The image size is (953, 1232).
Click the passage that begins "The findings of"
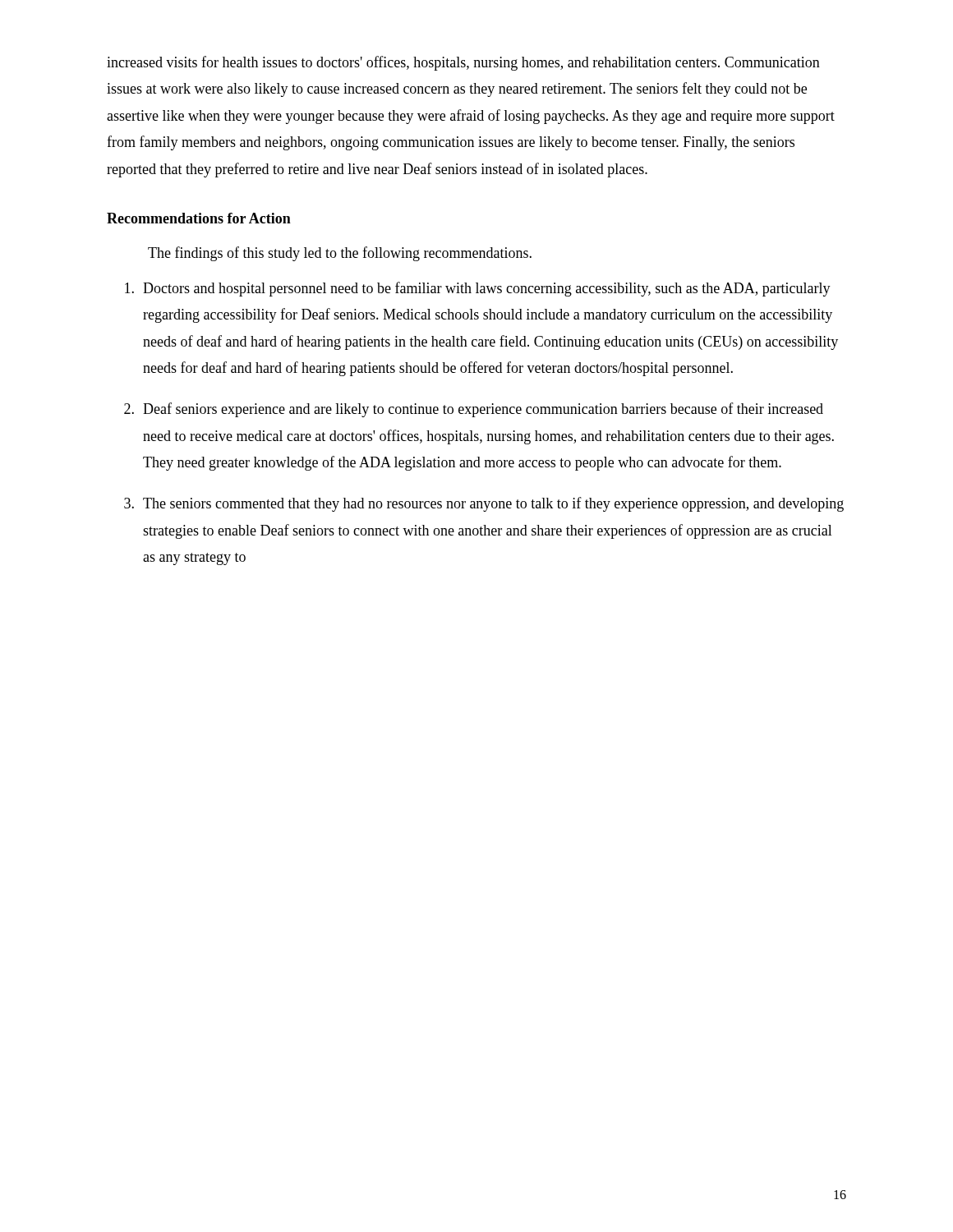[340, 253]
